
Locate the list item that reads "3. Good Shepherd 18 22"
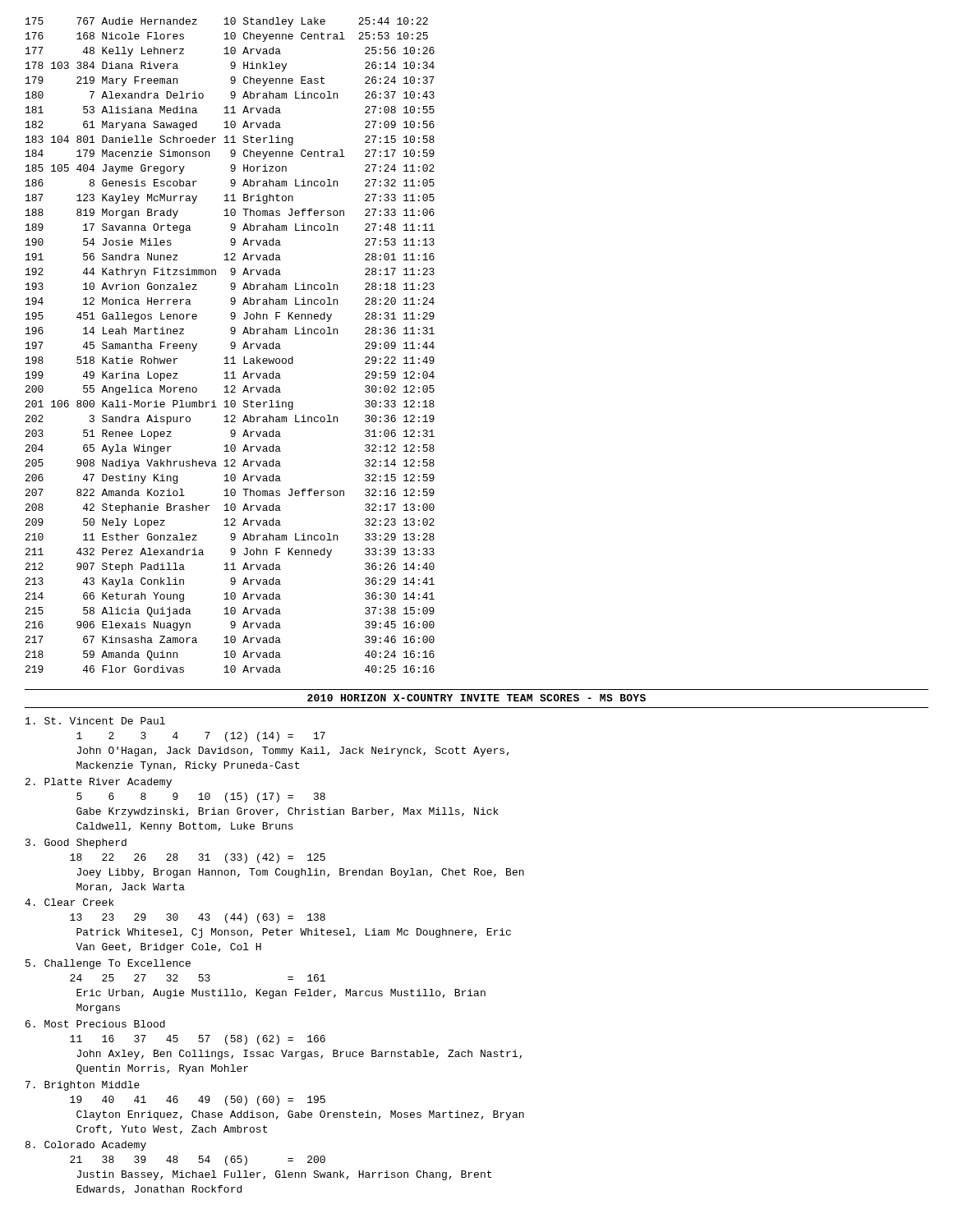tap(476, 865)
